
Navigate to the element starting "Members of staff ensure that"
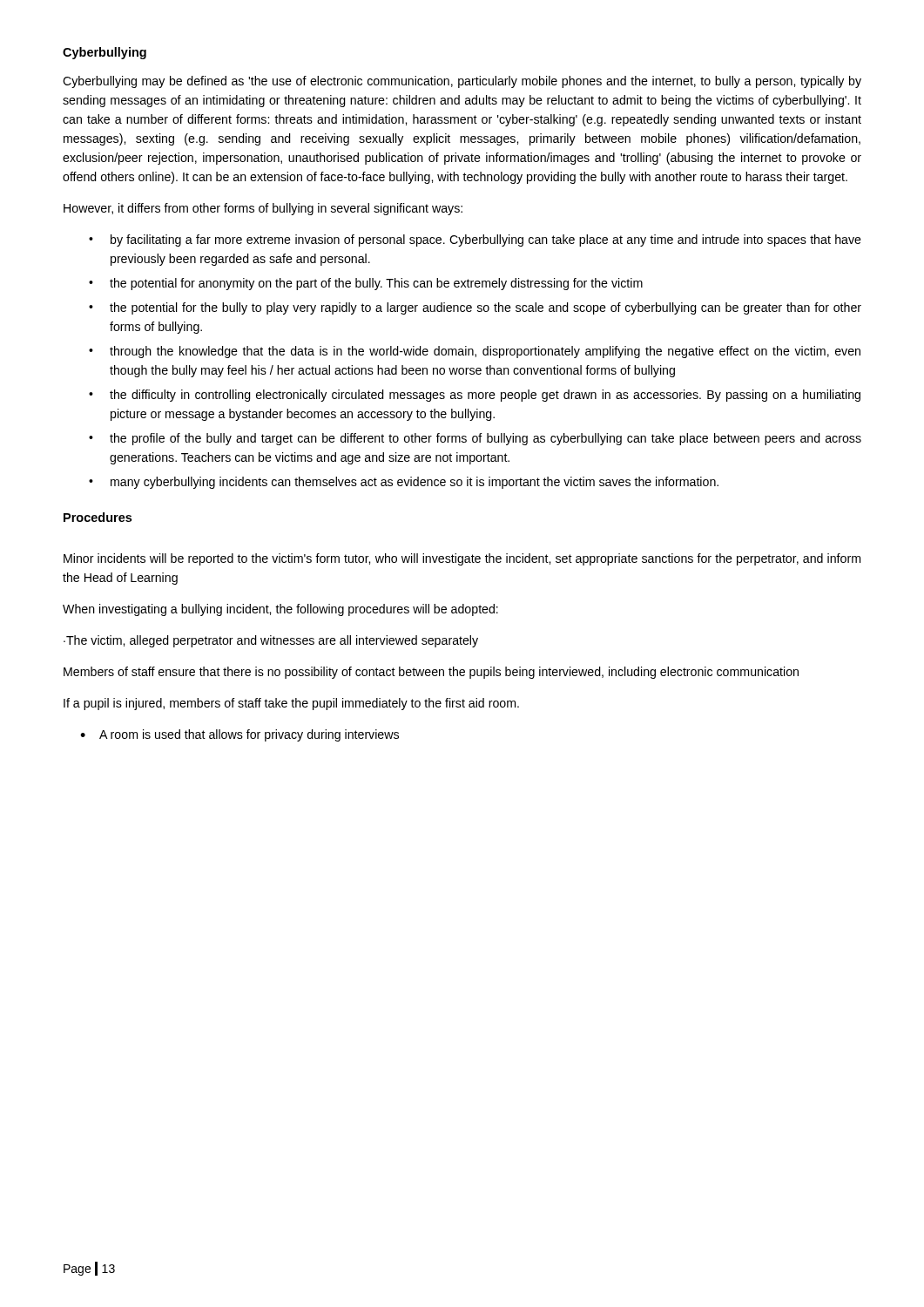(431, 672)
